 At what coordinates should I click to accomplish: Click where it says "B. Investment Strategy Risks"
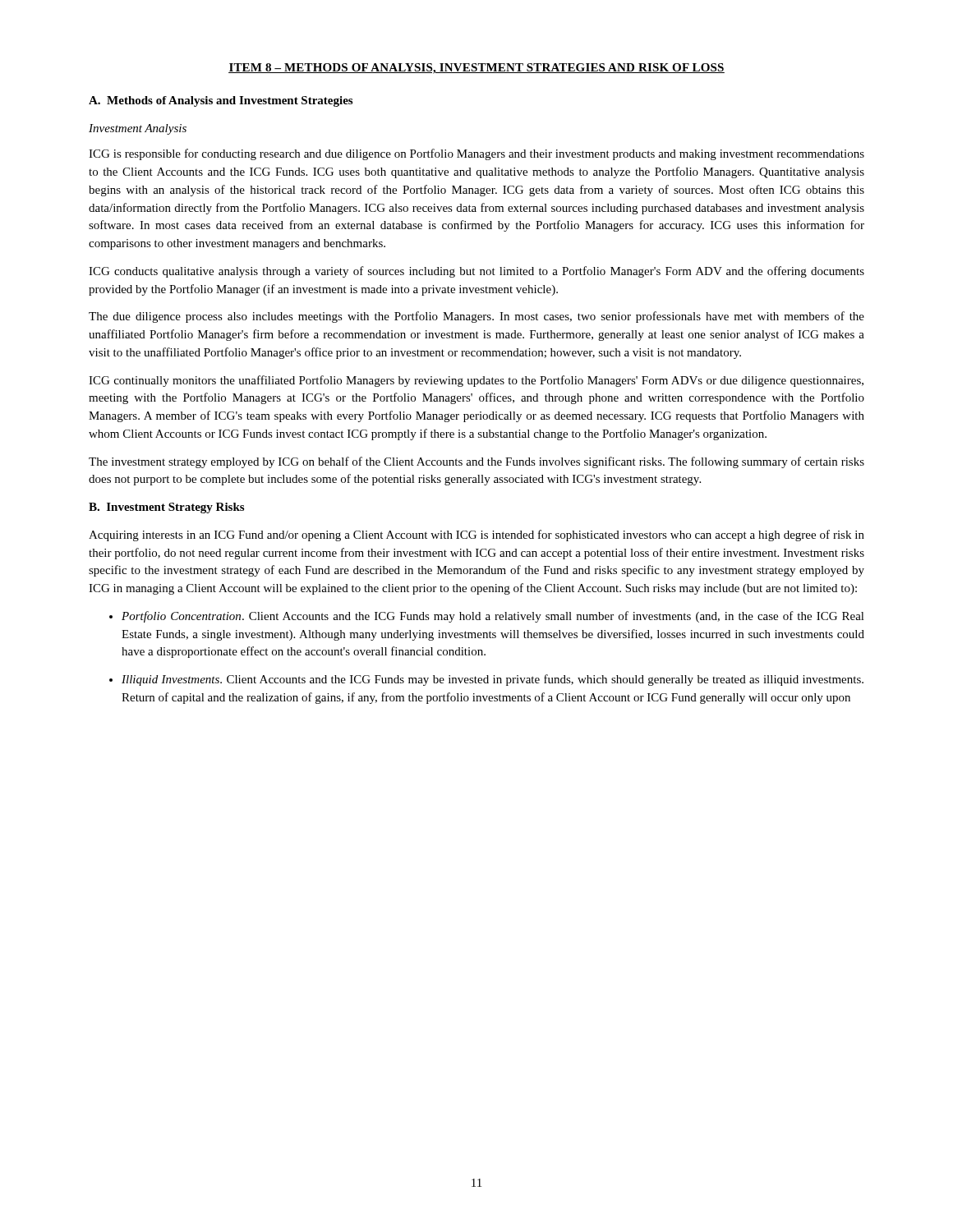166,508
